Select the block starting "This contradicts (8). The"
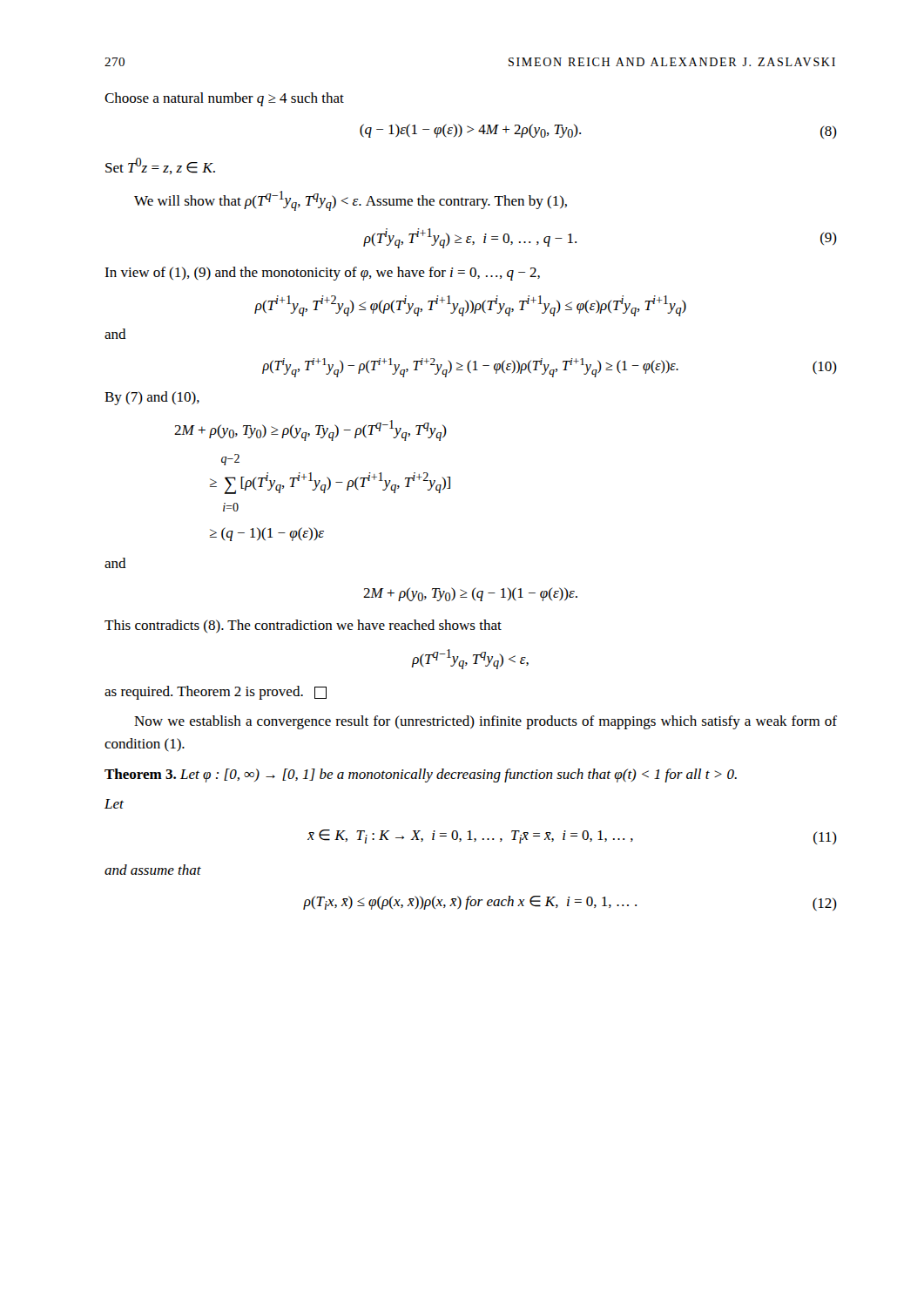 click(x=471, y=626)
